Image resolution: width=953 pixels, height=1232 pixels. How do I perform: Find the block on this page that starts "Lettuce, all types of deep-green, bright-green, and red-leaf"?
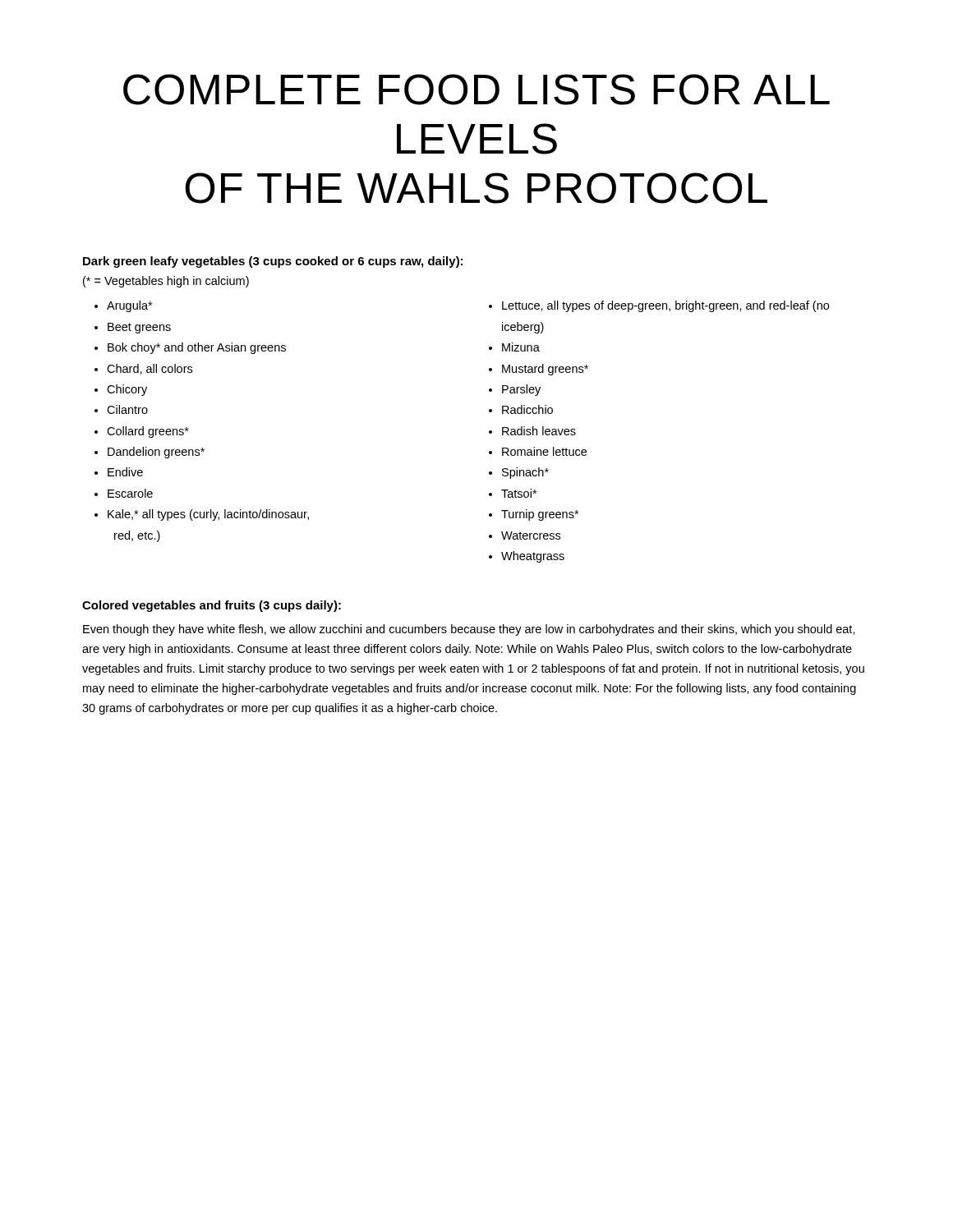pyautogui.click(x=665, y=316)
